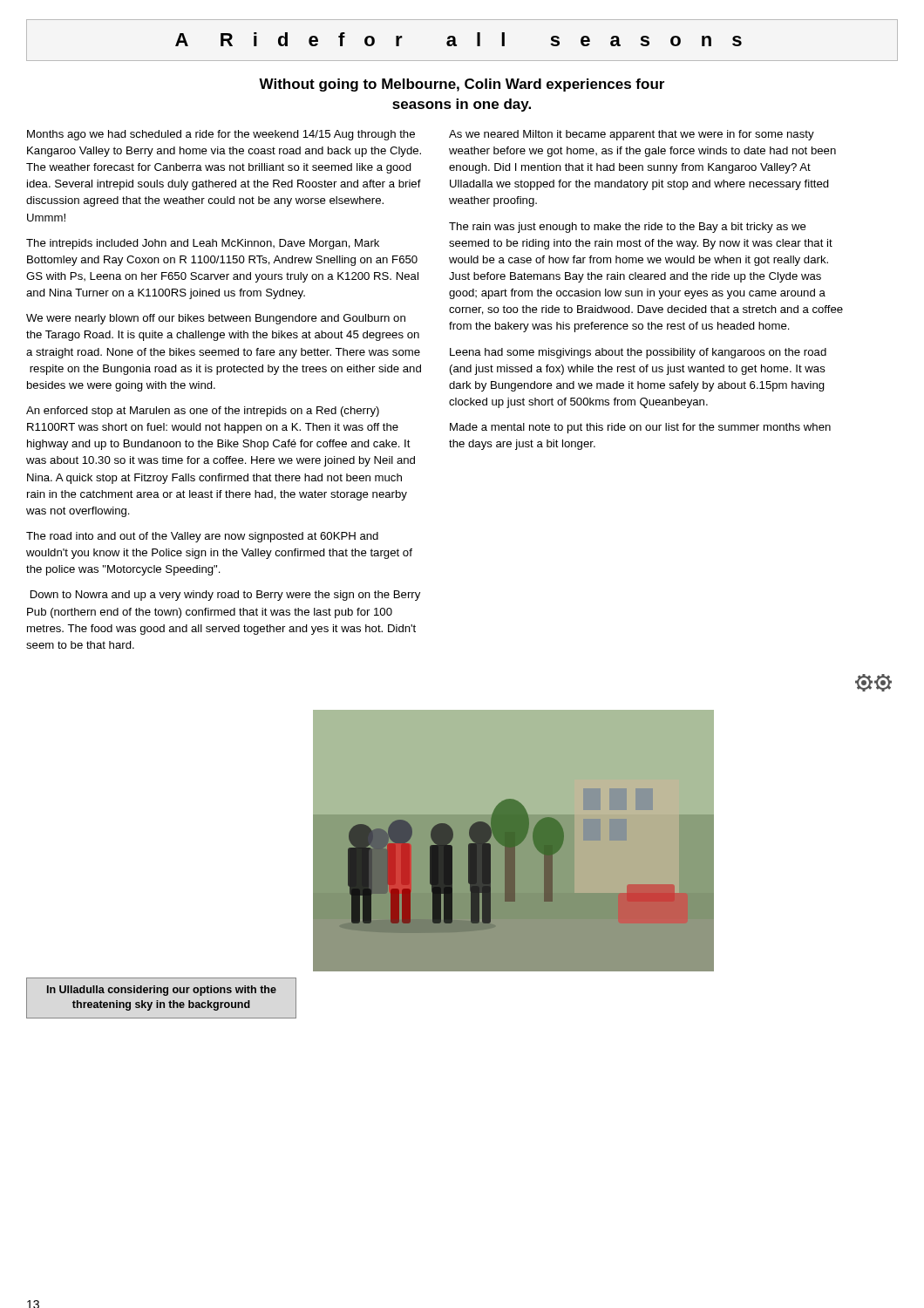Select the passage starting "We were nearly blown off our bikes between"
The width and height of the screenshot is (924, 1308).
point(224,351)
